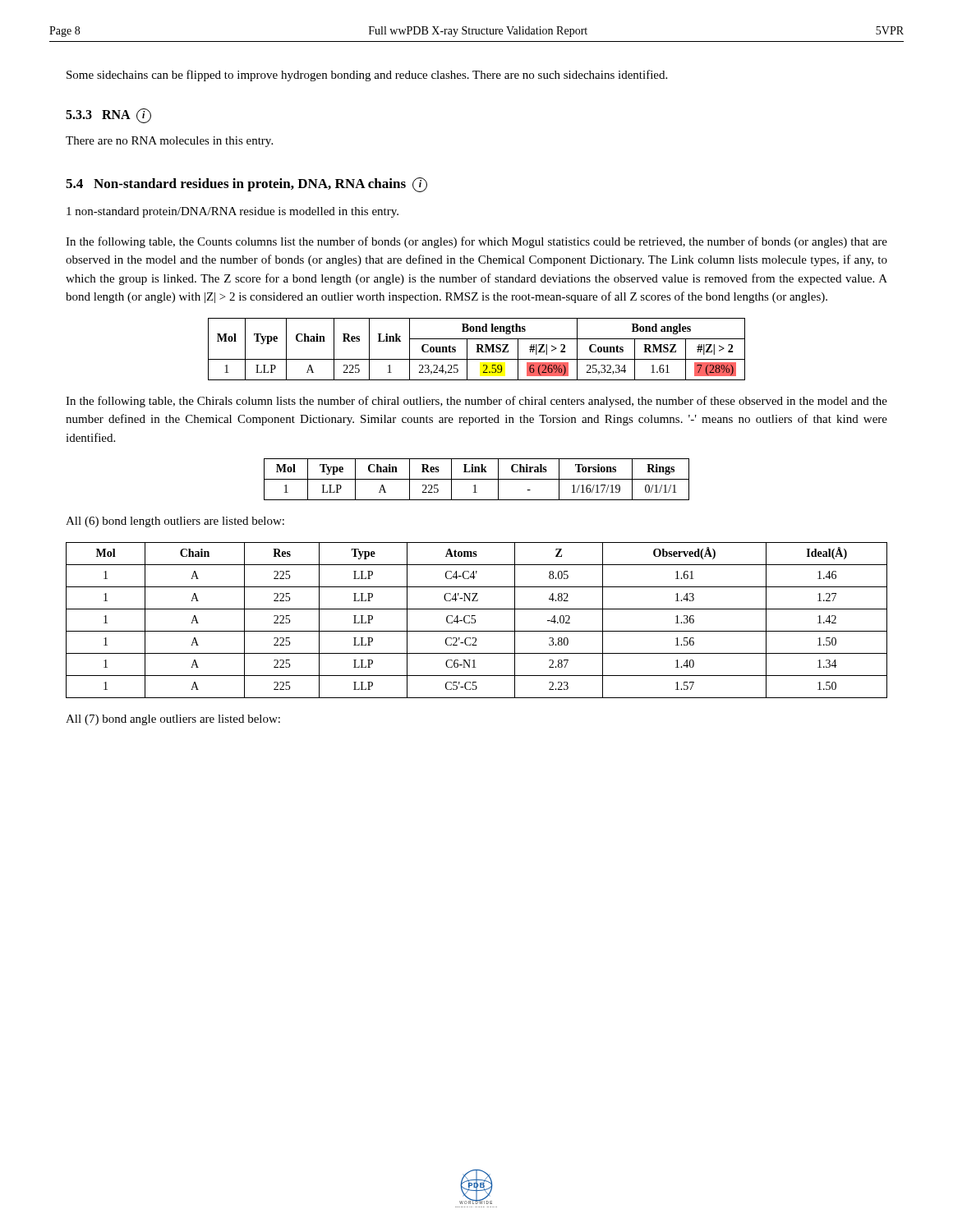Locate the table with the text "0/1/1/1"
953x1232 pixels.
tap(476, 480)
